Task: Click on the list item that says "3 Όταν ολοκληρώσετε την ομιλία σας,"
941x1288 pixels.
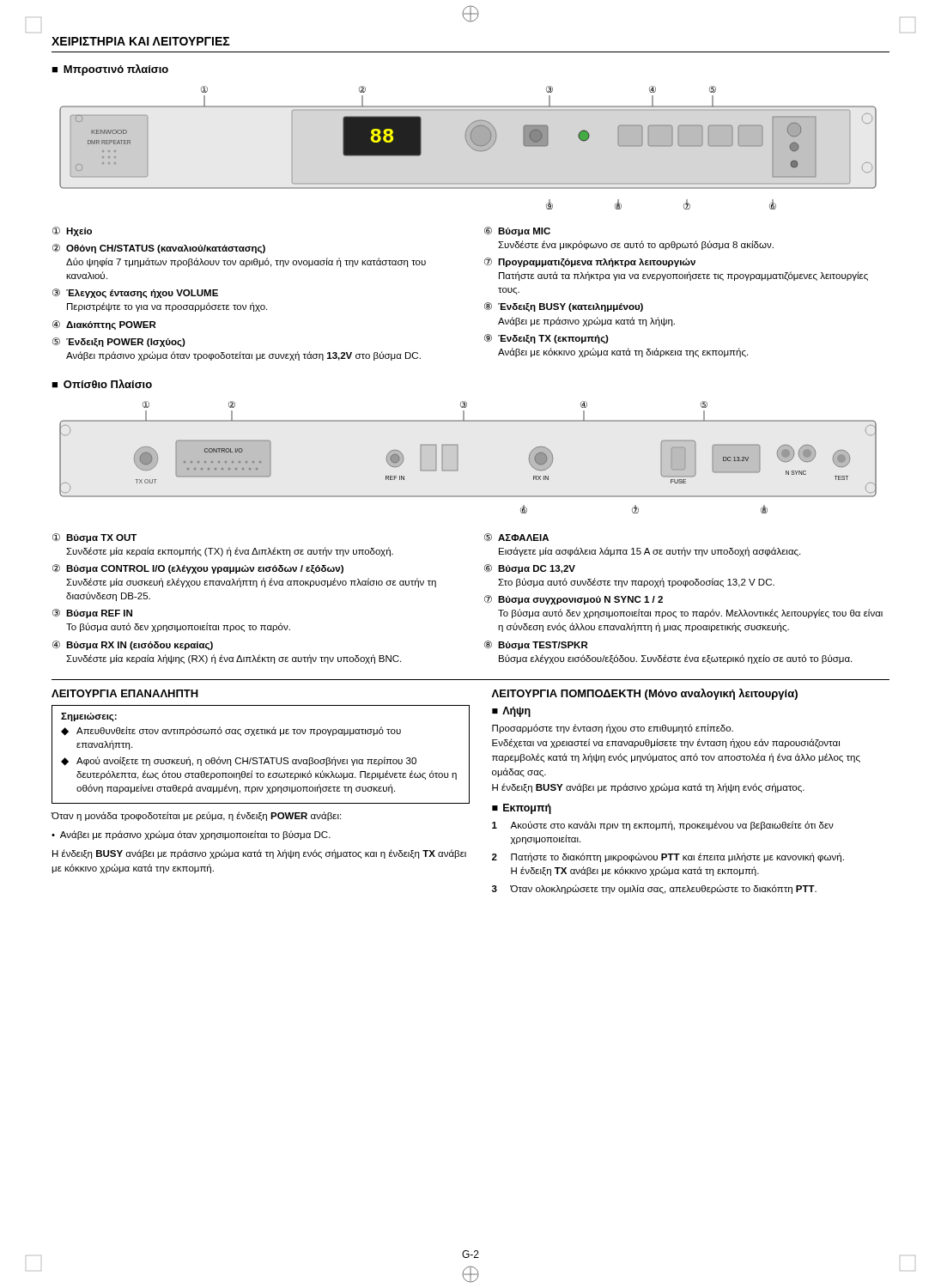Action: pos(654,889)
